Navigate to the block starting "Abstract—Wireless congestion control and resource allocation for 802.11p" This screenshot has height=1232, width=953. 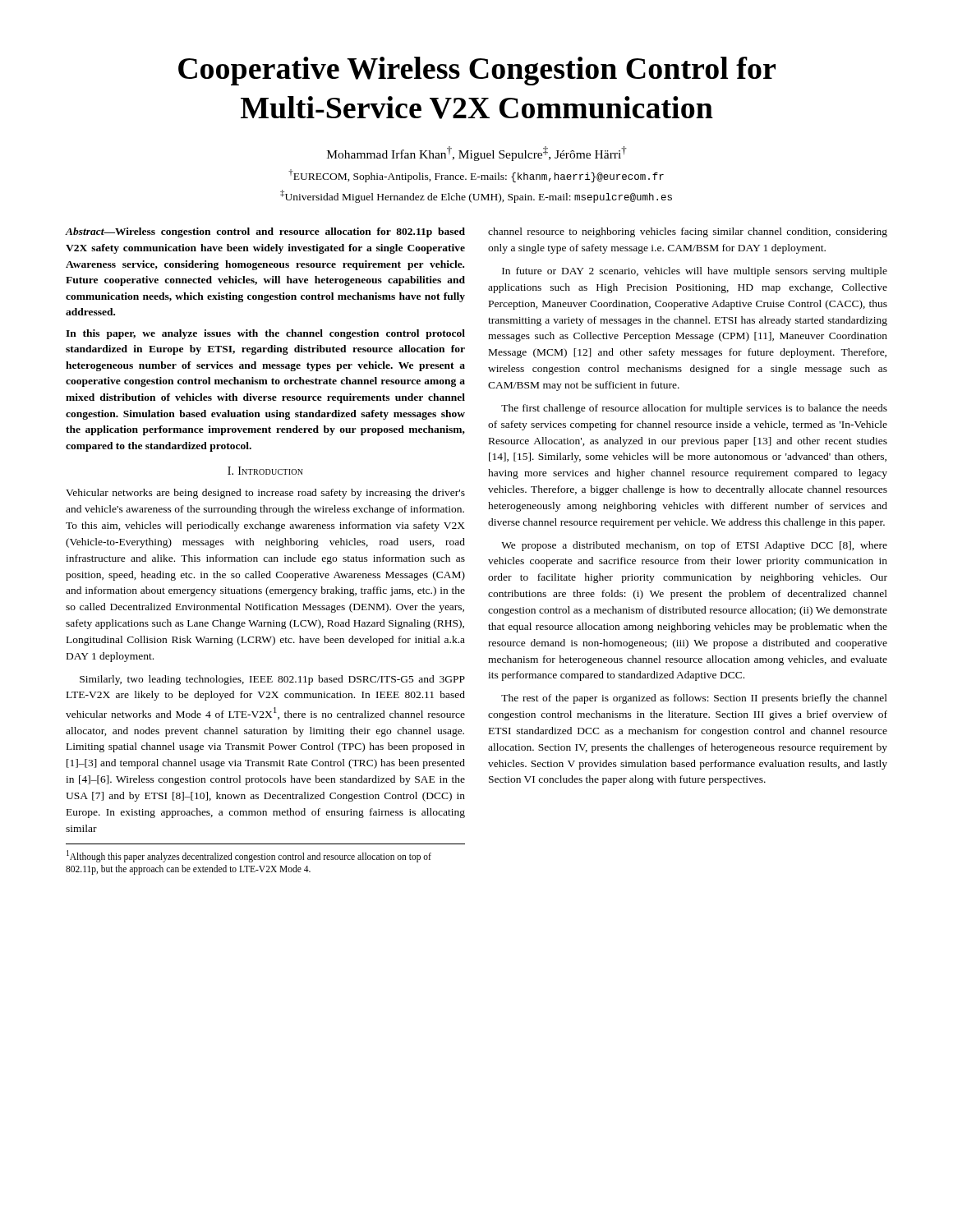pos(265,339)
